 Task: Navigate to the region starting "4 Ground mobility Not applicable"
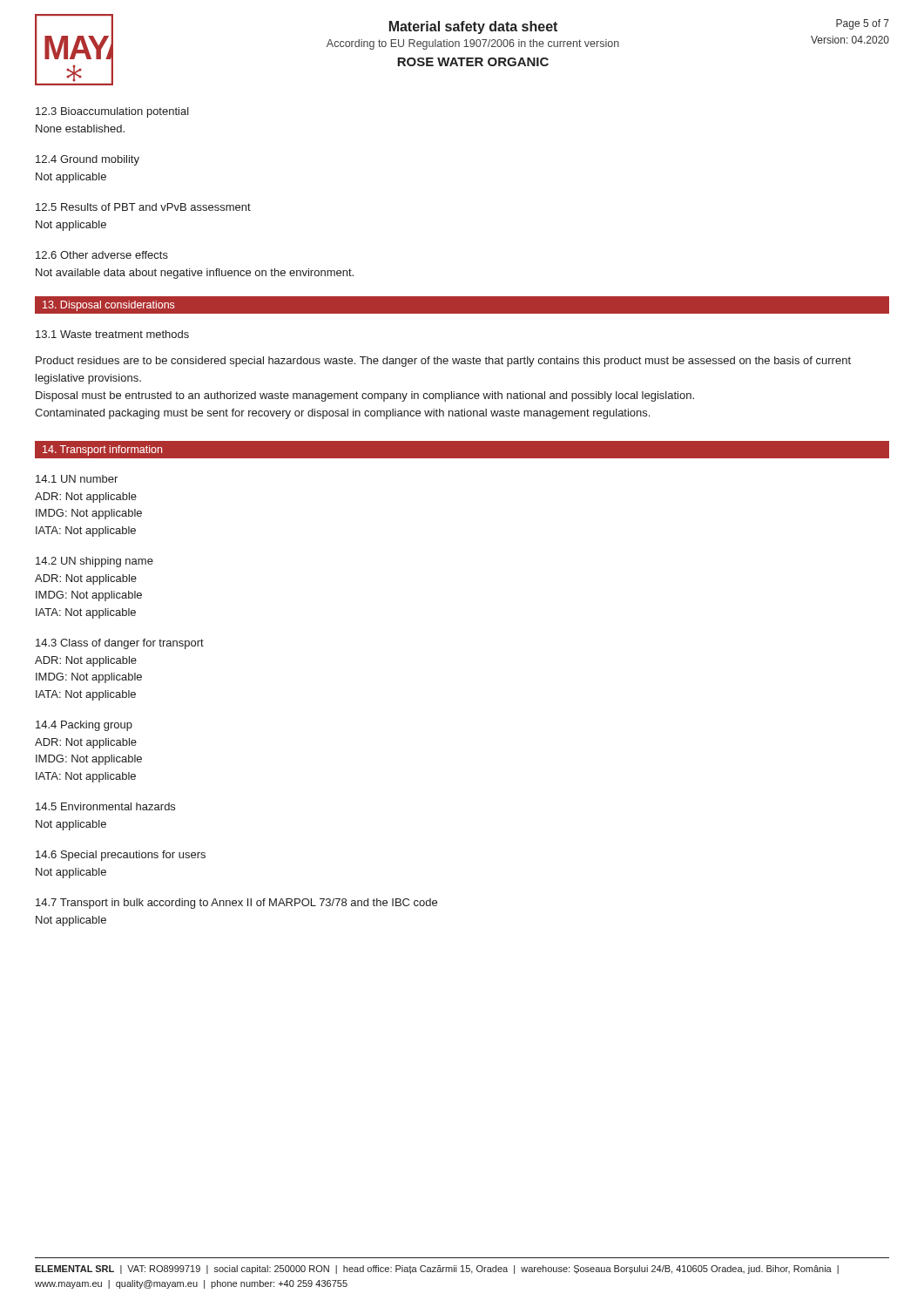click(x=87, y=168)
